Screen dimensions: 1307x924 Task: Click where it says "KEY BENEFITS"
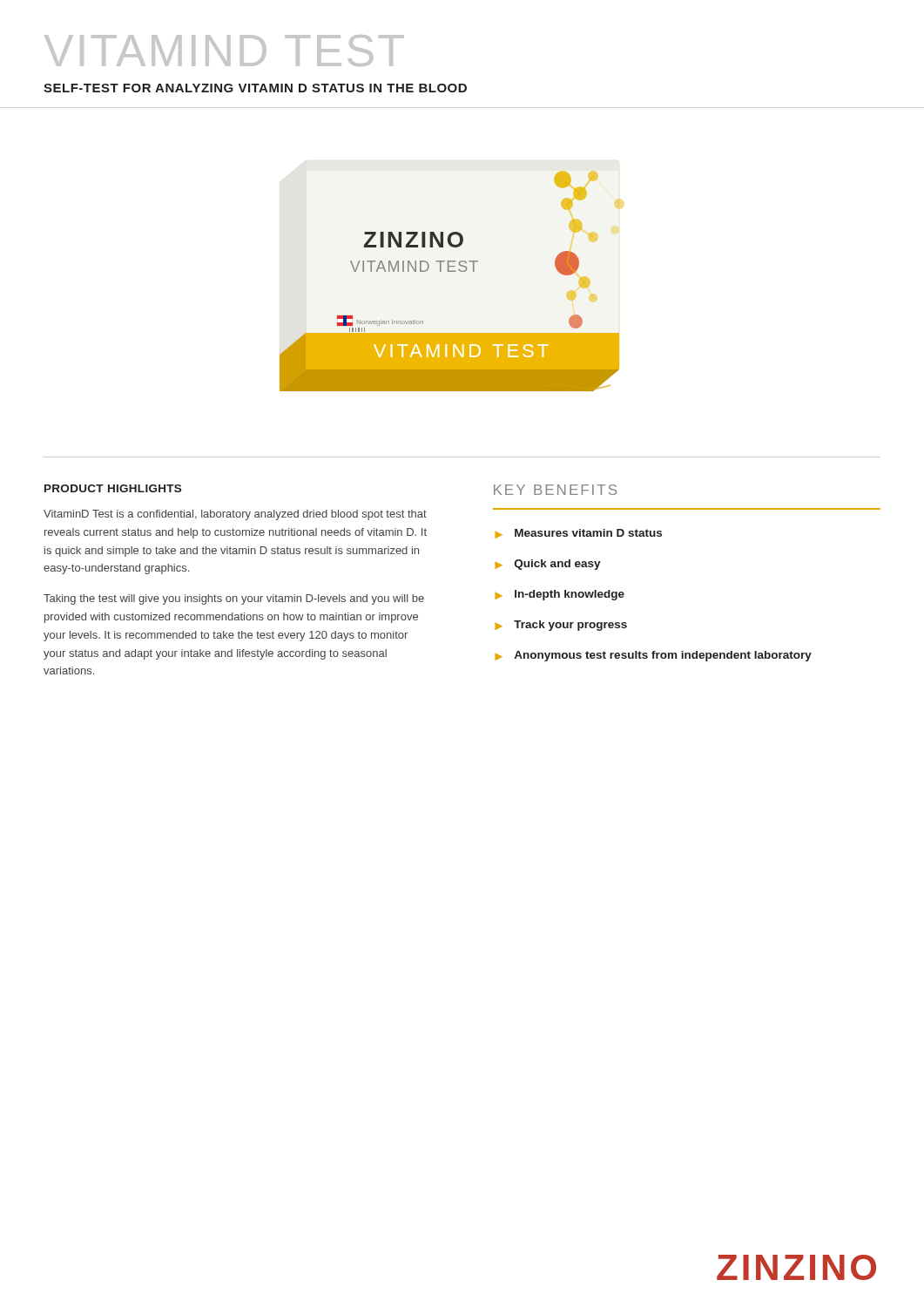click(555, 490)
